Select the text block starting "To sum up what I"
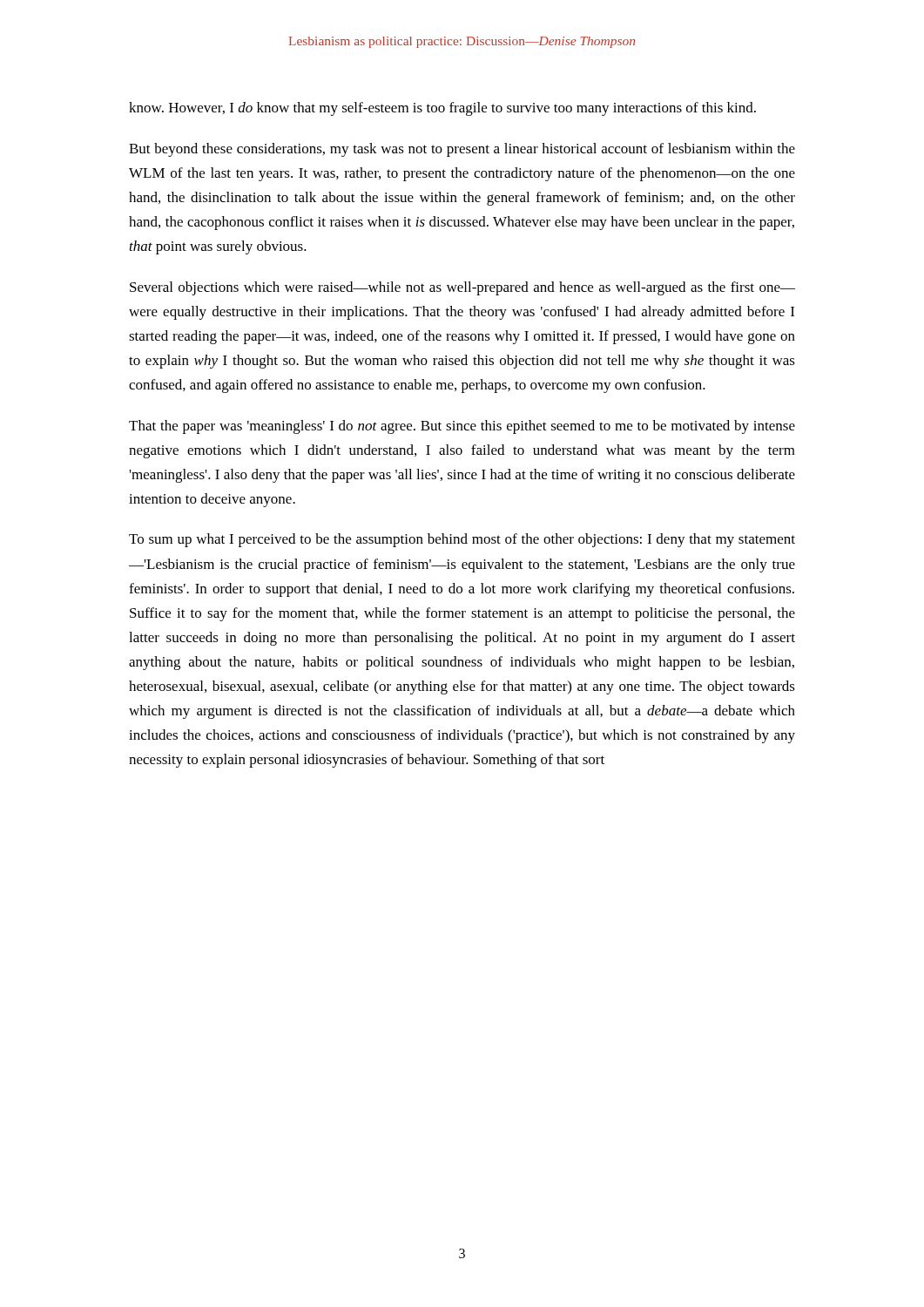Image resolution: width=924 pixels, height=1307 pixels. click(462, 649)
